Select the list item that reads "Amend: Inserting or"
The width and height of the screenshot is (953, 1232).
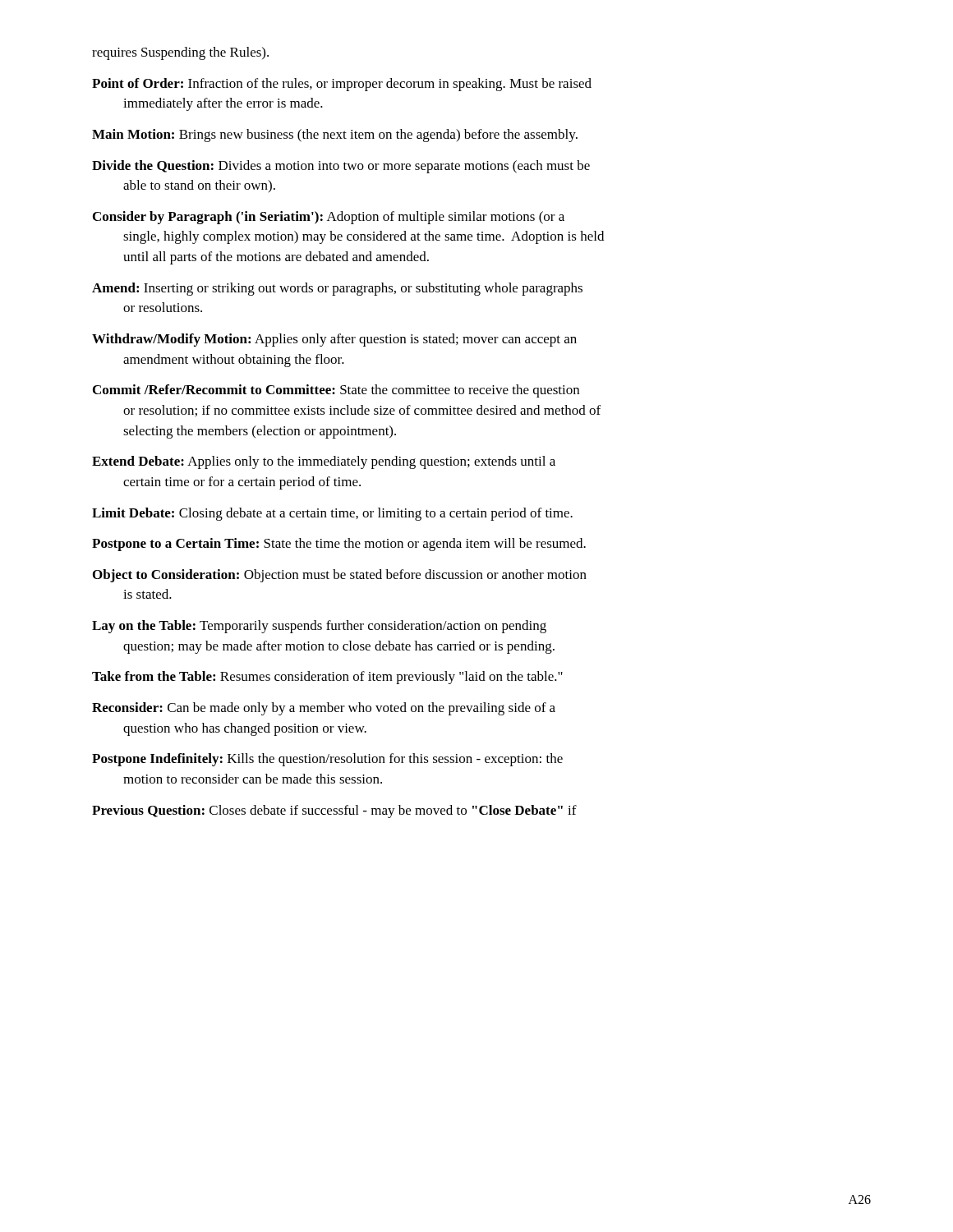coord(481,298)
